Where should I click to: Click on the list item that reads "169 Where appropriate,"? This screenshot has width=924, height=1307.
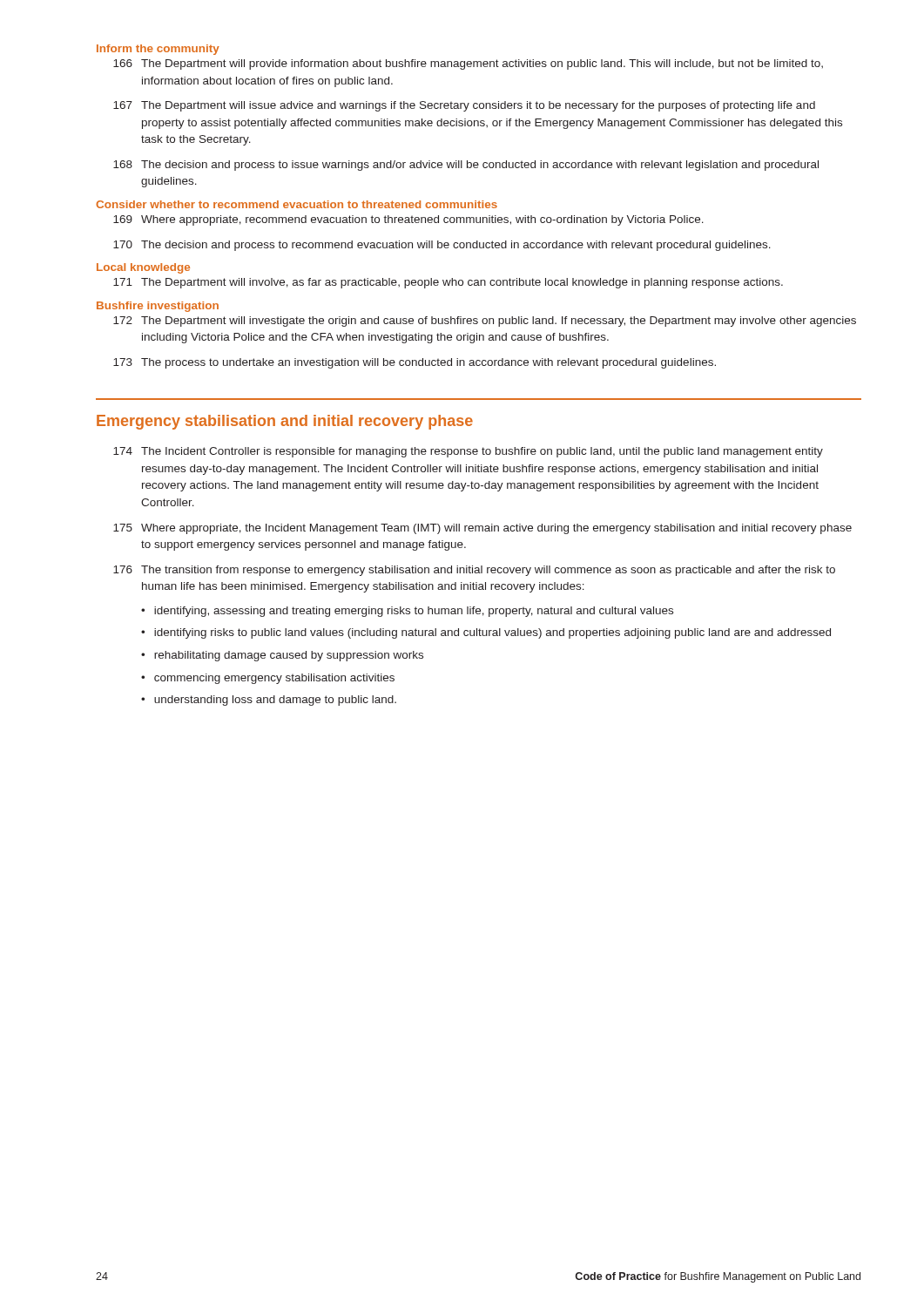(x=479, y=219)
